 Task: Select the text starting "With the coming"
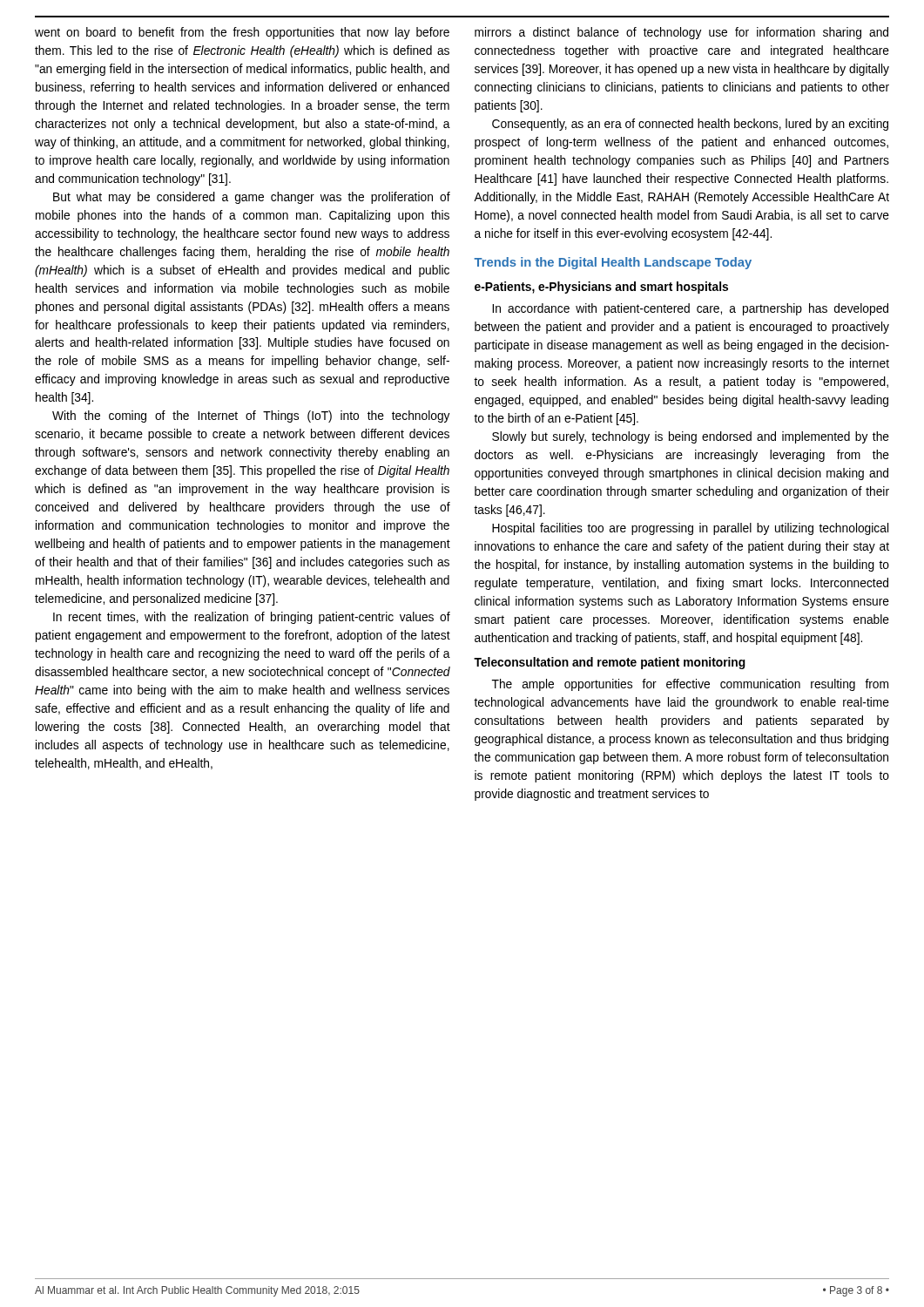point(242,509)
